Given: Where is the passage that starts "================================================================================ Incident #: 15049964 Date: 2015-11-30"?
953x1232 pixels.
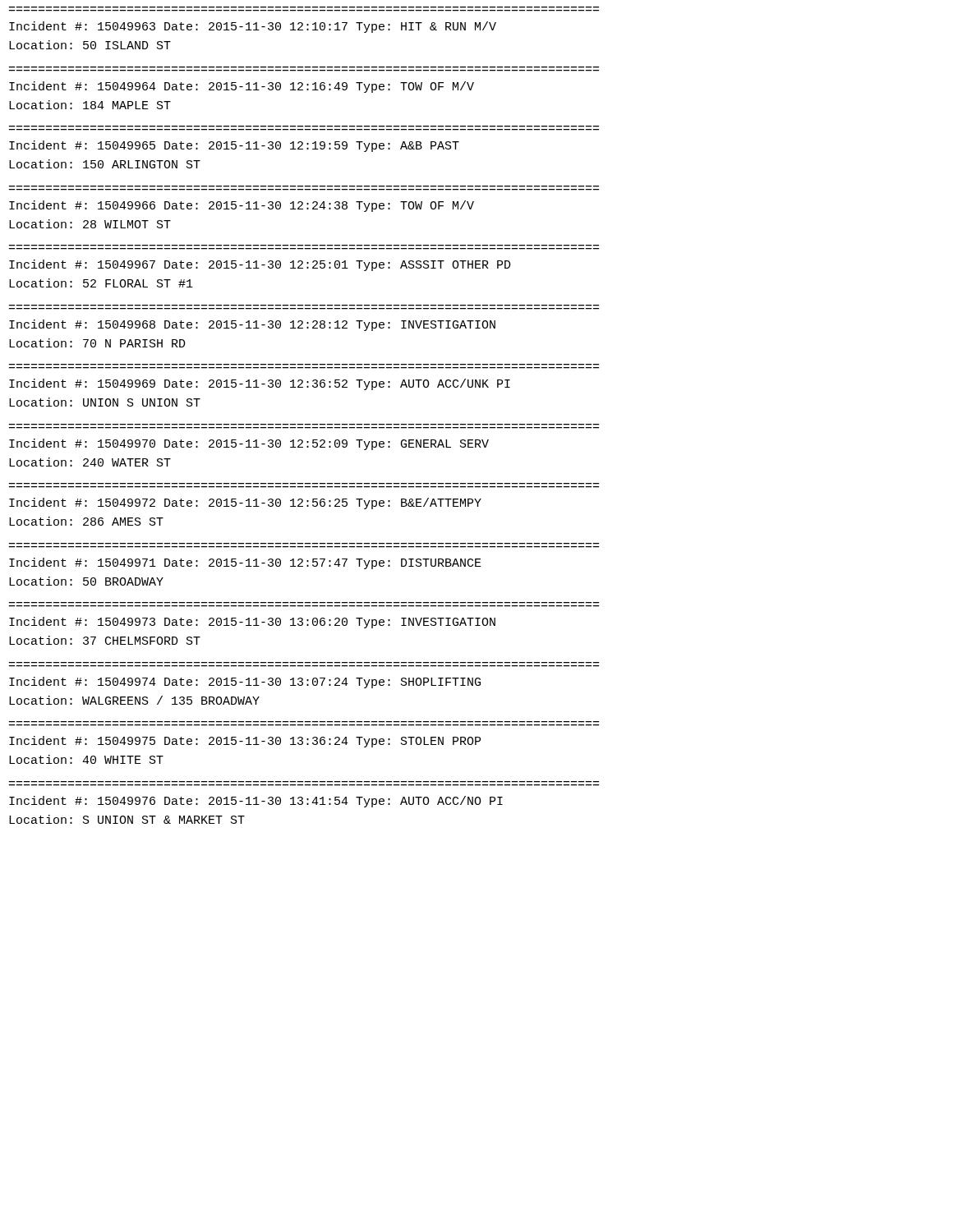Looking at the screenshot, I should (476, 89).
